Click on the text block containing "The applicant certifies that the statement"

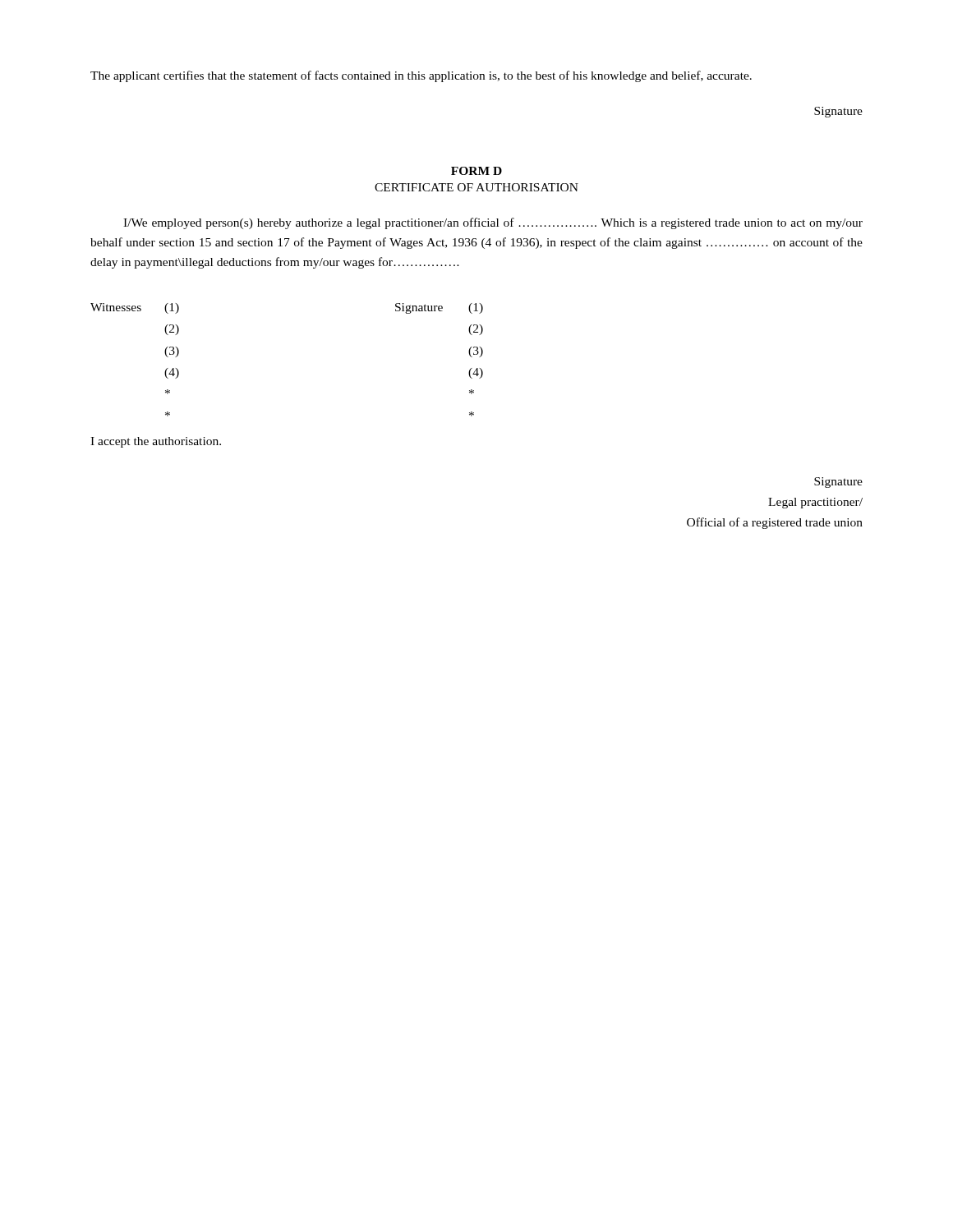pos(421,75)
